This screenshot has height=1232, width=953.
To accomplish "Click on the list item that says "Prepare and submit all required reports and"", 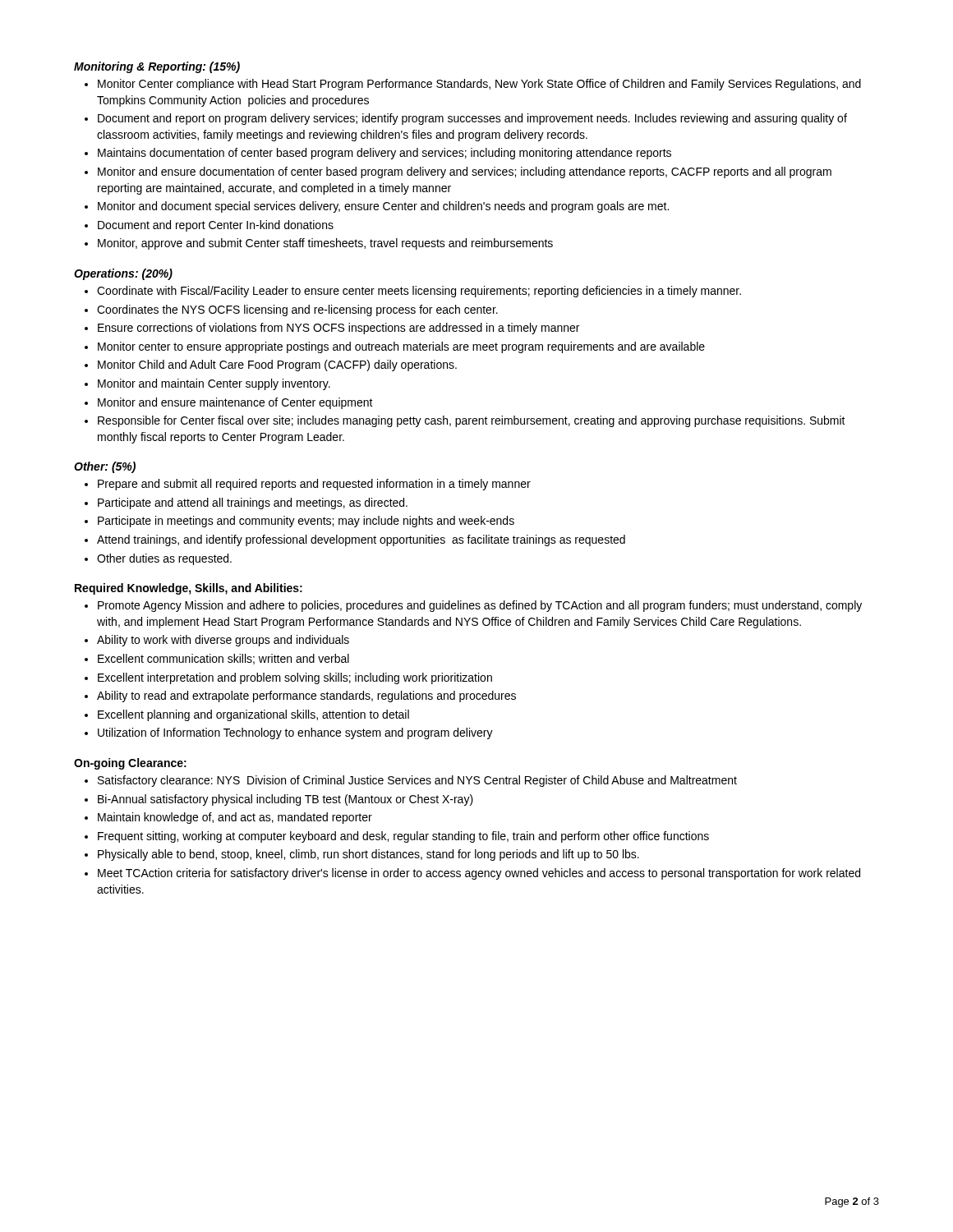I will click(314, 484).
